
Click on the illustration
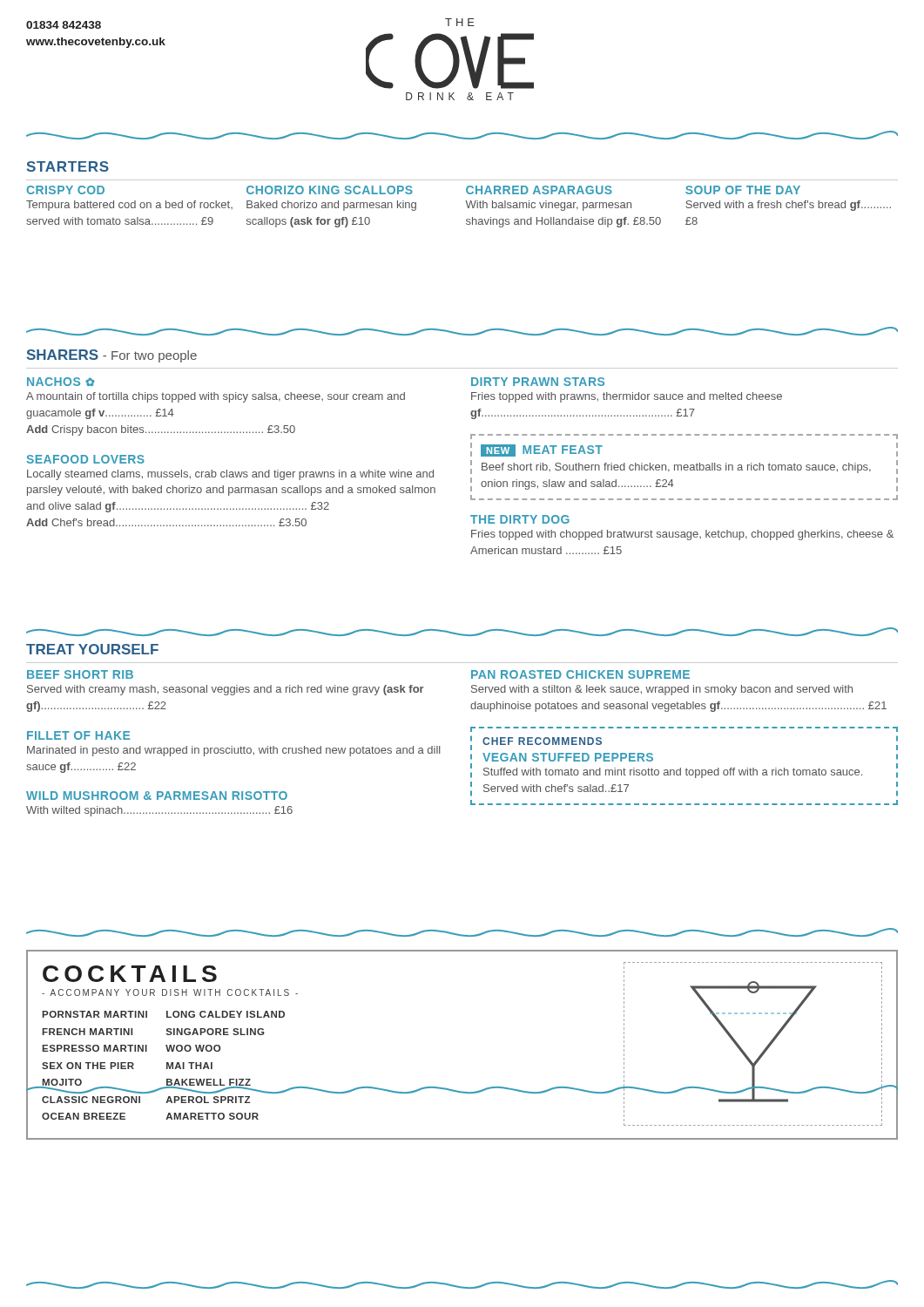coord(753,1044)
